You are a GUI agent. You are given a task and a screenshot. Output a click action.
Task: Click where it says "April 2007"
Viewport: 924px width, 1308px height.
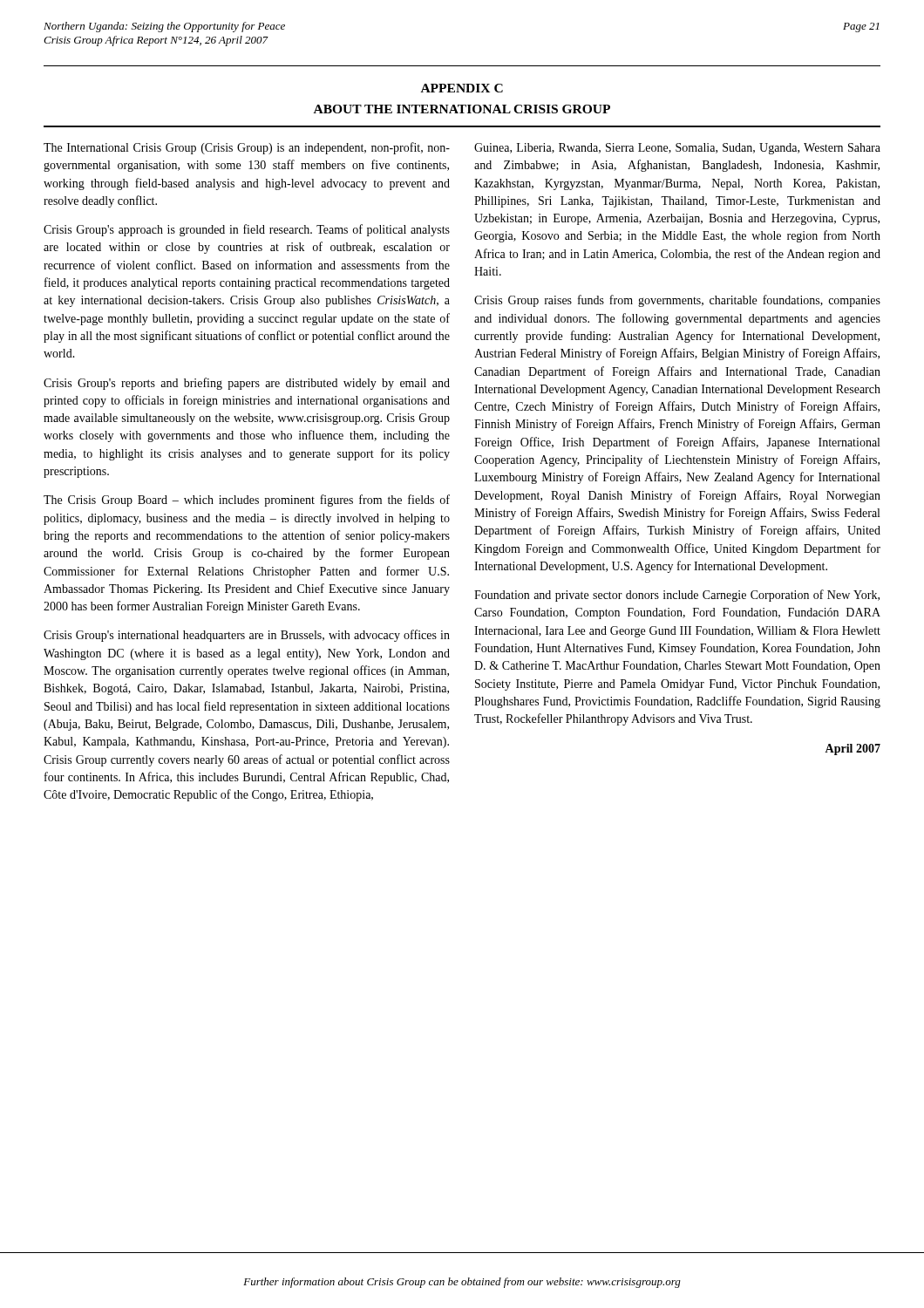[x=853, y=748]
